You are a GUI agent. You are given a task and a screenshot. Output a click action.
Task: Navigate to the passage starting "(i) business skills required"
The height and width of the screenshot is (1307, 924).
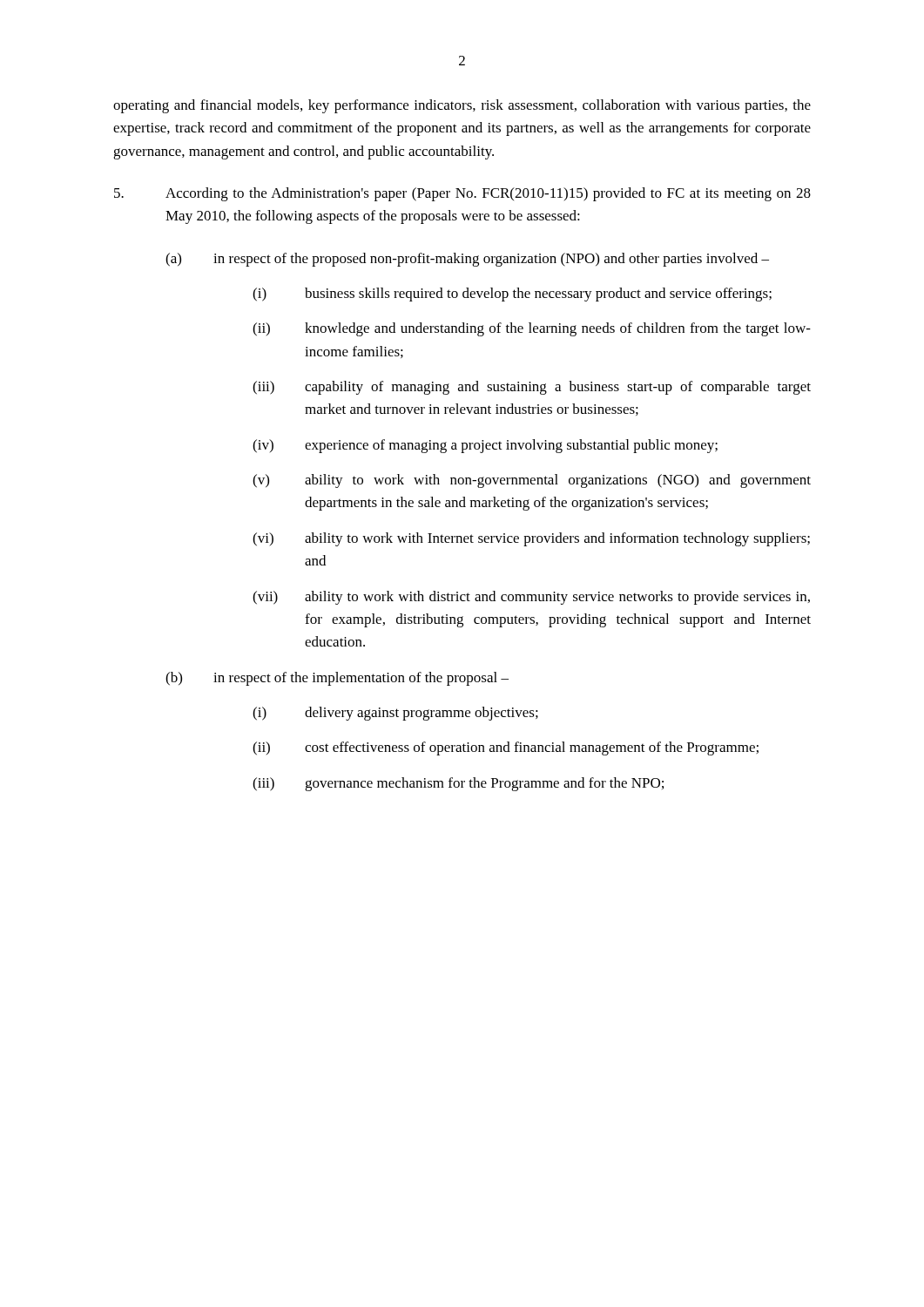532,294
